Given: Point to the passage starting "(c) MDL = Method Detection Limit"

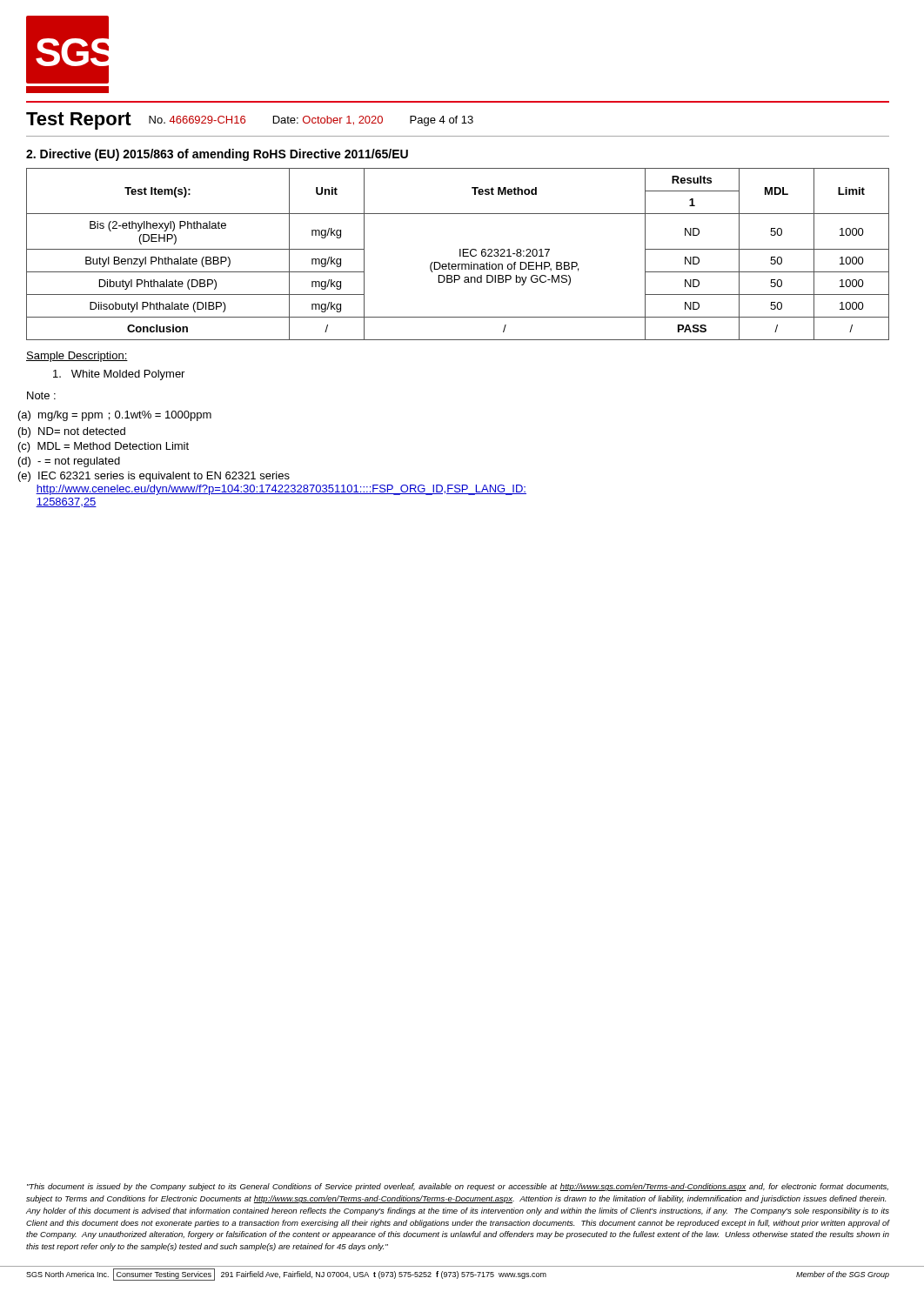Looking at the screenshot, I should coord(103,446).
